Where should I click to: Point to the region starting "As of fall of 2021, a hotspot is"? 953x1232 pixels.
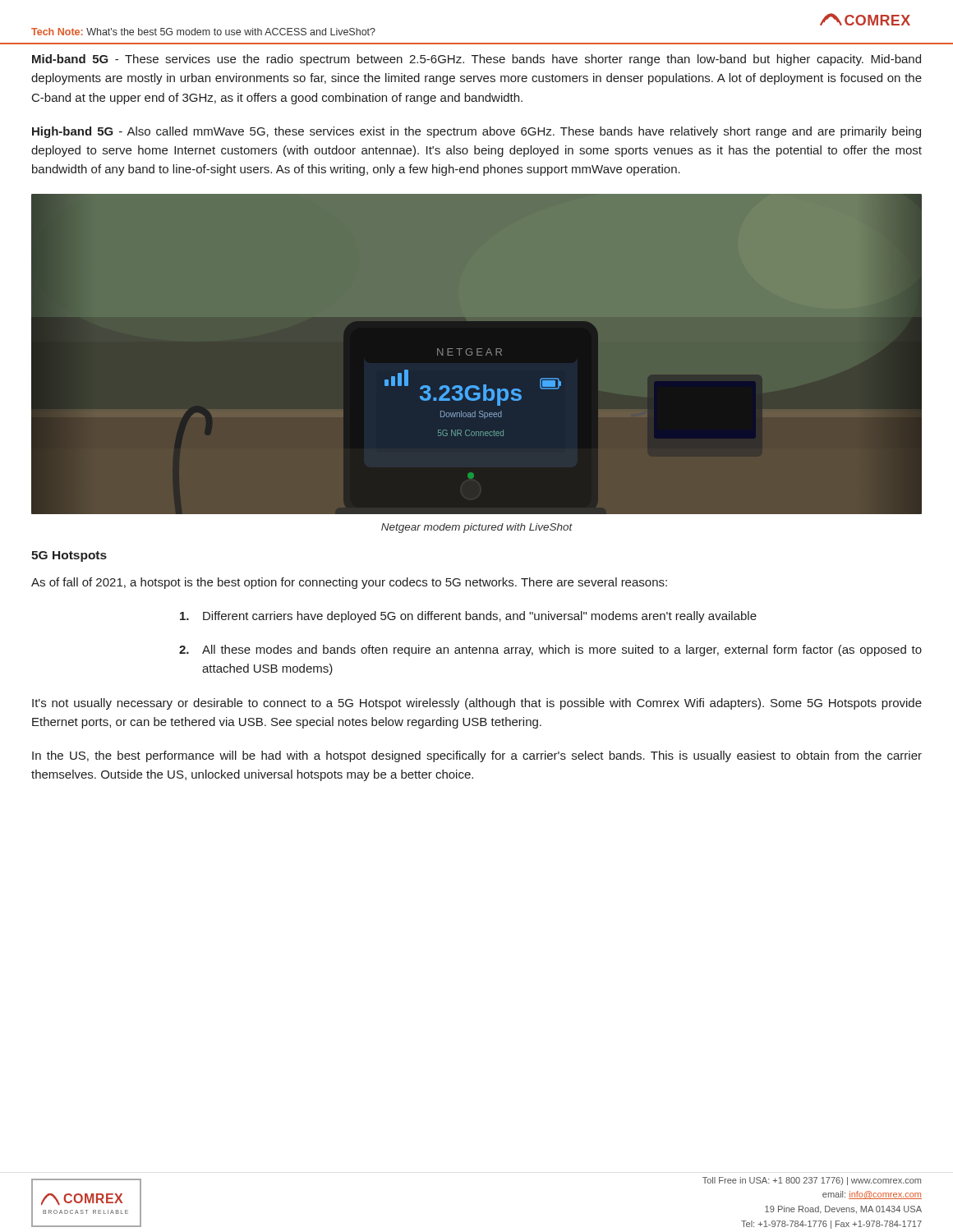click(350, 582)
